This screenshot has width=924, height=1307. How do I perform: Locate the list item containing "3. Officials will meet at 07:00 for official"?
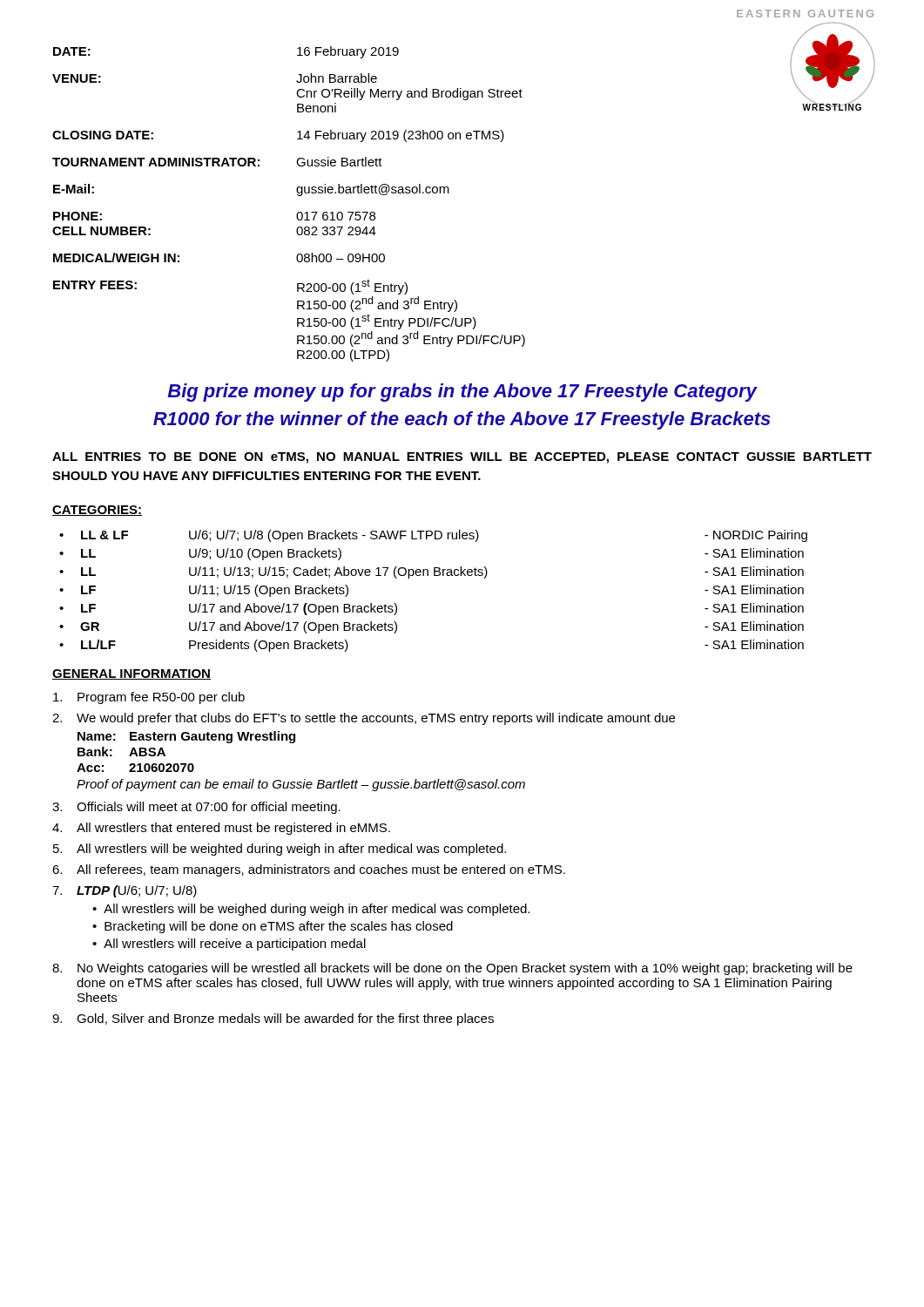[x=197, y=806]
